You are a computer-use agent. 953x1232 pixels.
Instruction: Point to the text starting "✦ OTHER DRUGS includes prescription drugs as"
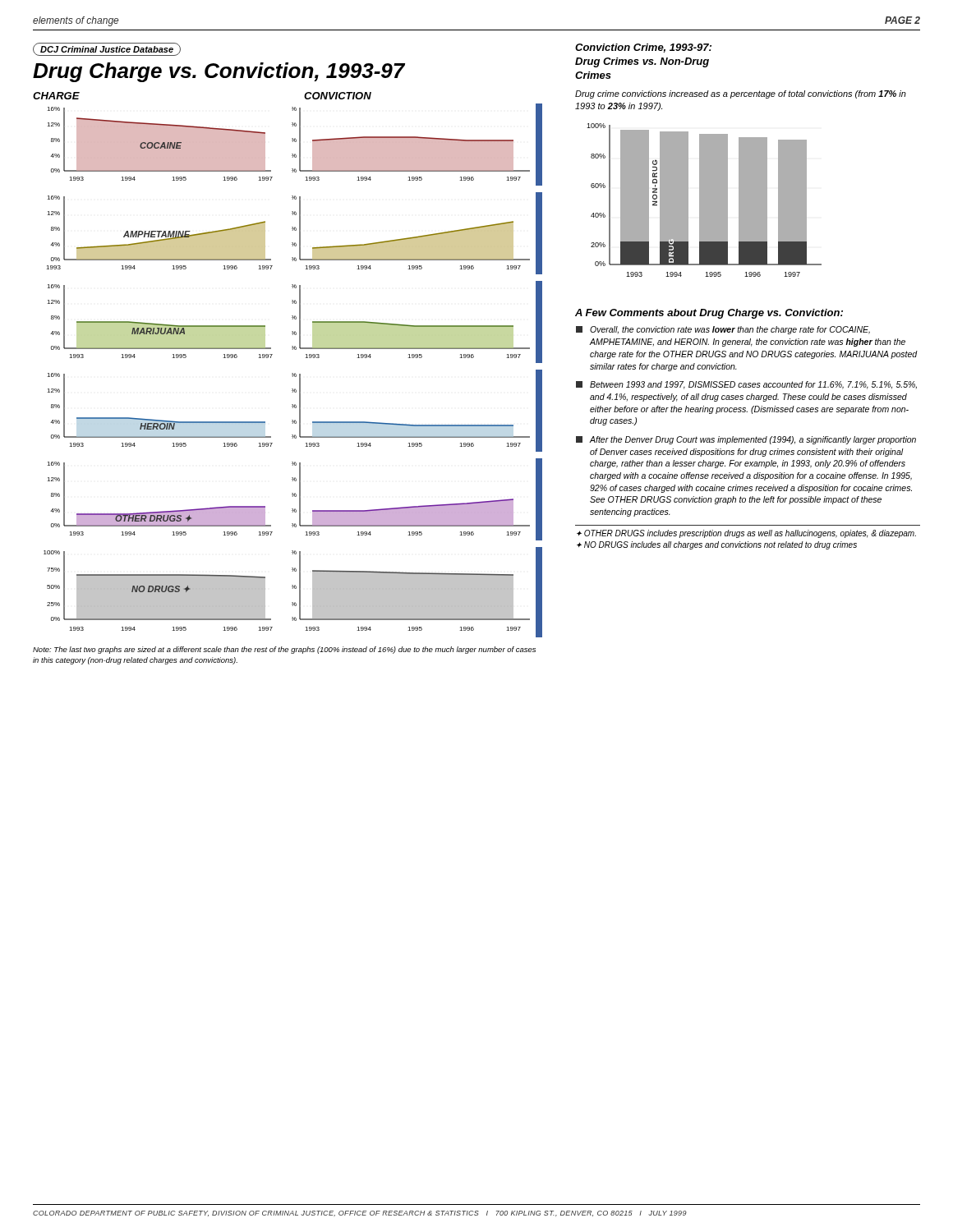(748, 539)
